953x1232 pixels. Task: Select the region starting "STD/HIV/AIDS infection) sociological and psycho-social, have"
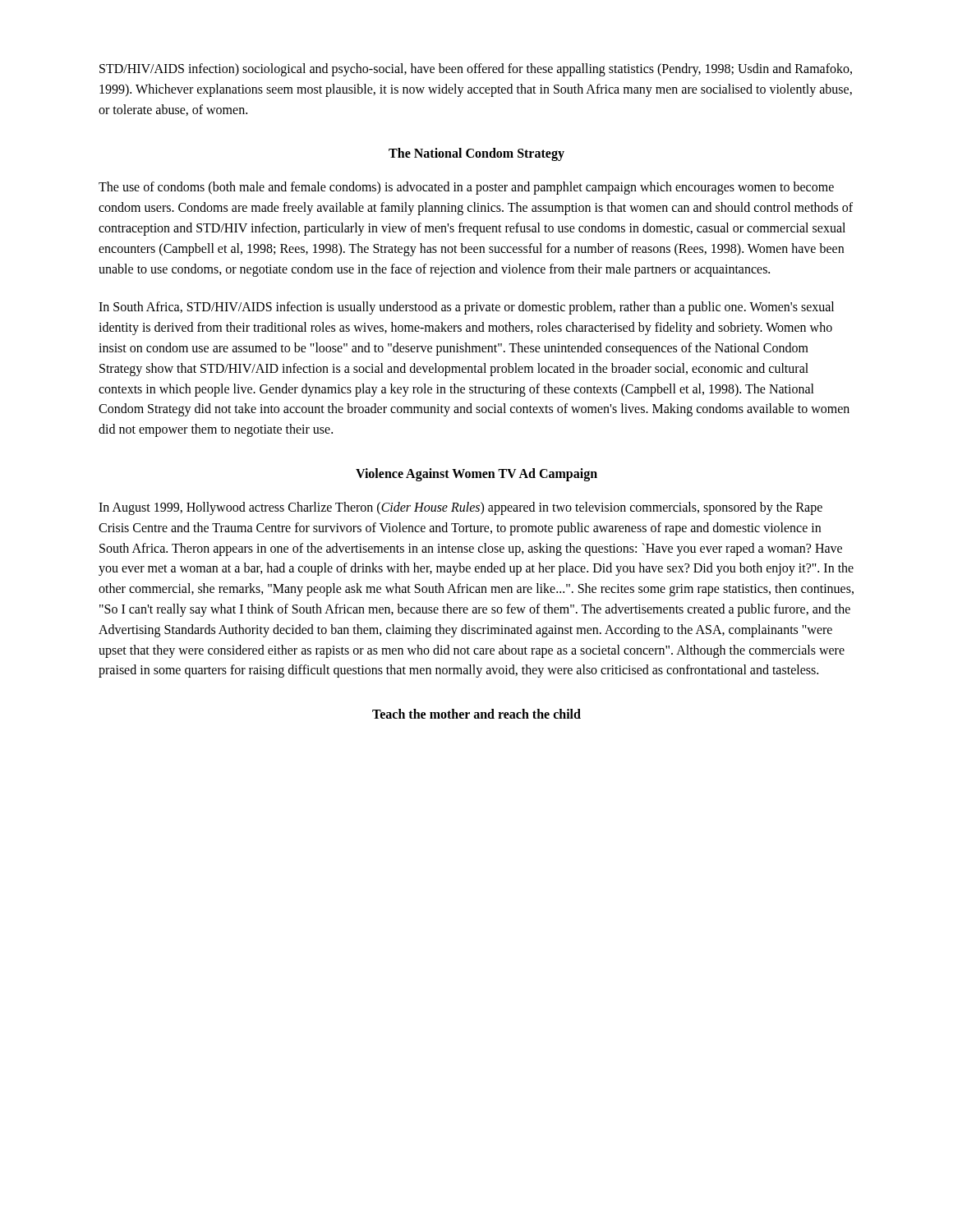[x=476, y=89]
